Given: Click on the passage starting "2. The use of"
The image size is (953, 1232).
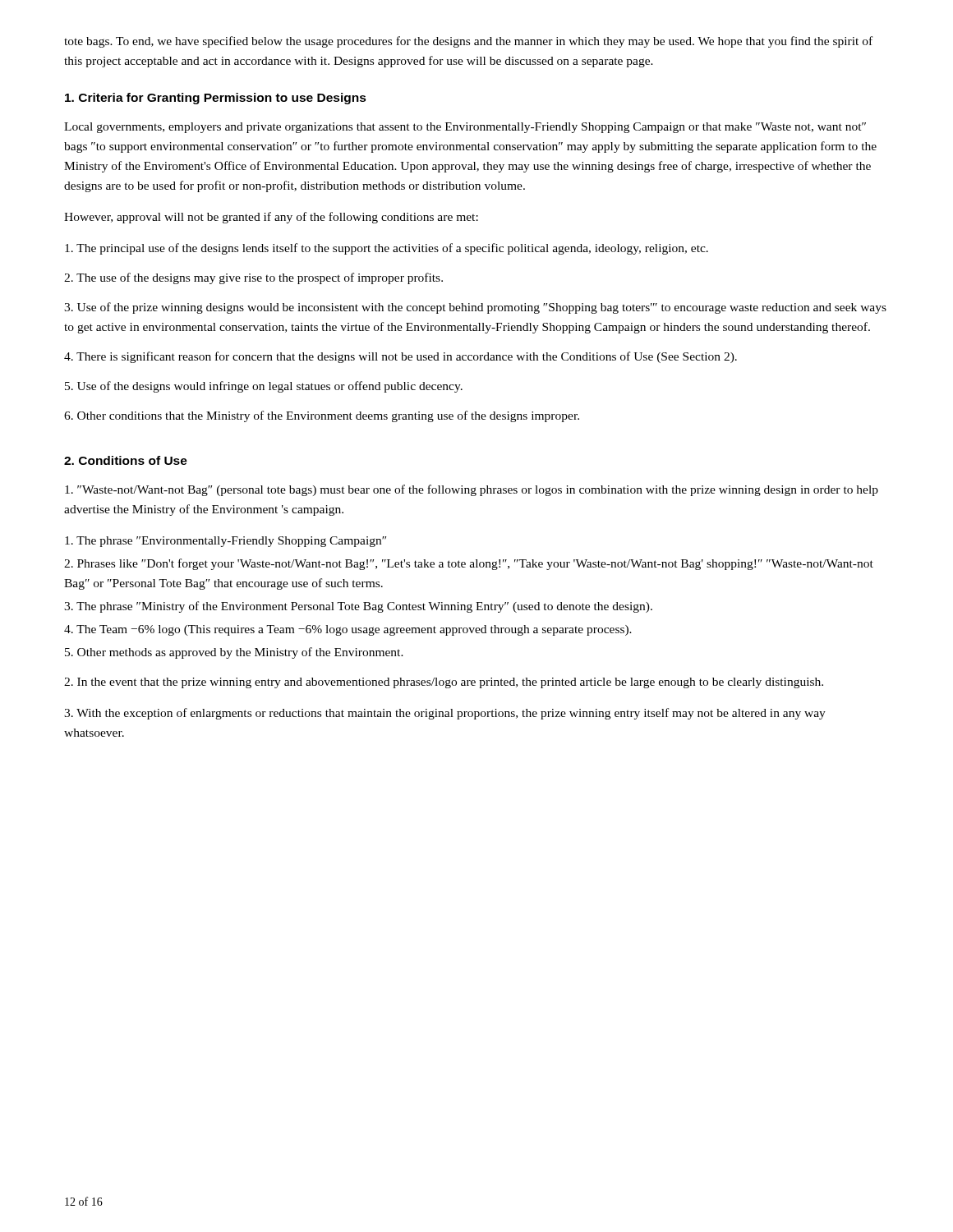Looking at the screenshot, I should pos(254,277).
